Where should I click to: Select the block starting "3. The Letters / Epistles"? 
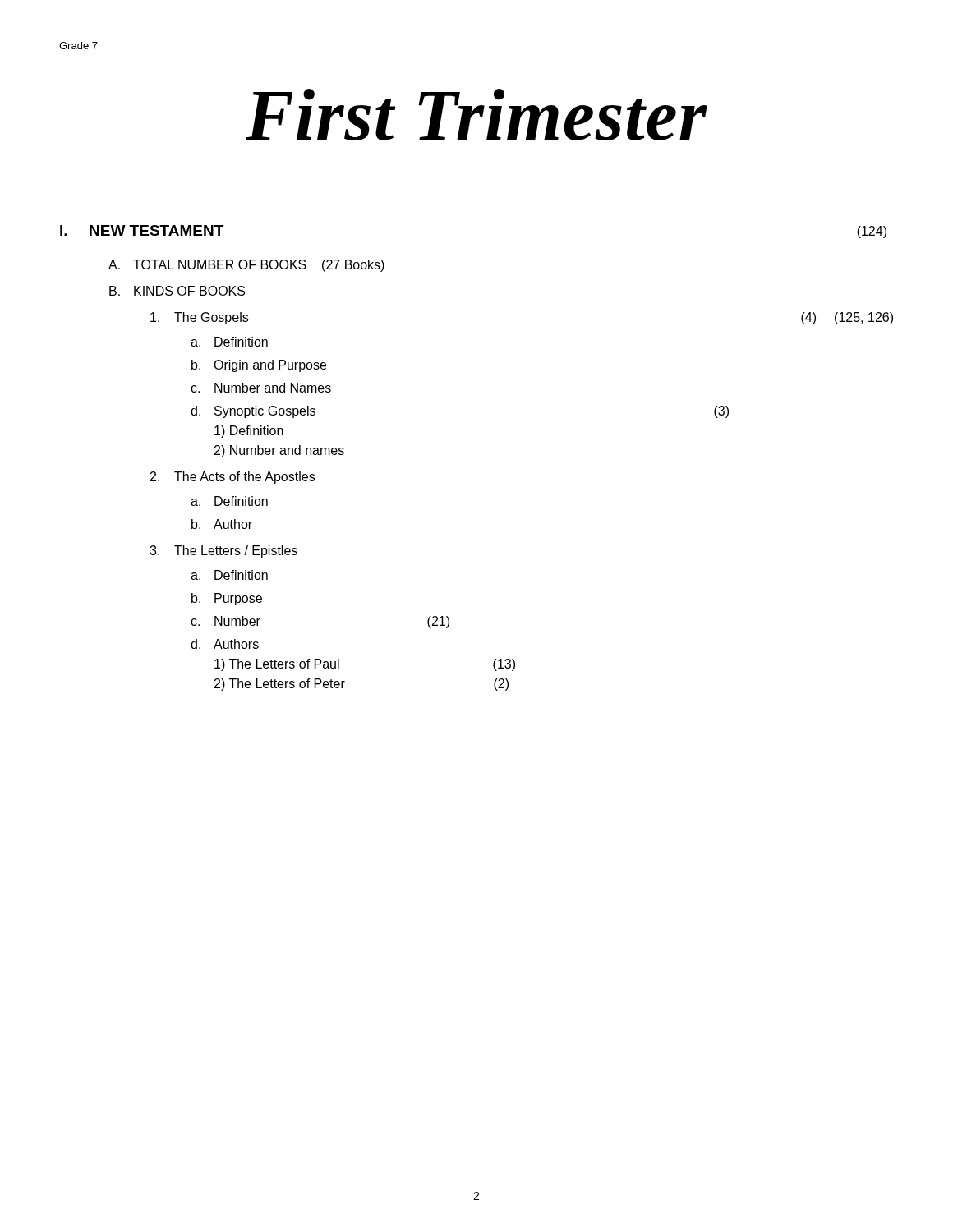point(224,551)
